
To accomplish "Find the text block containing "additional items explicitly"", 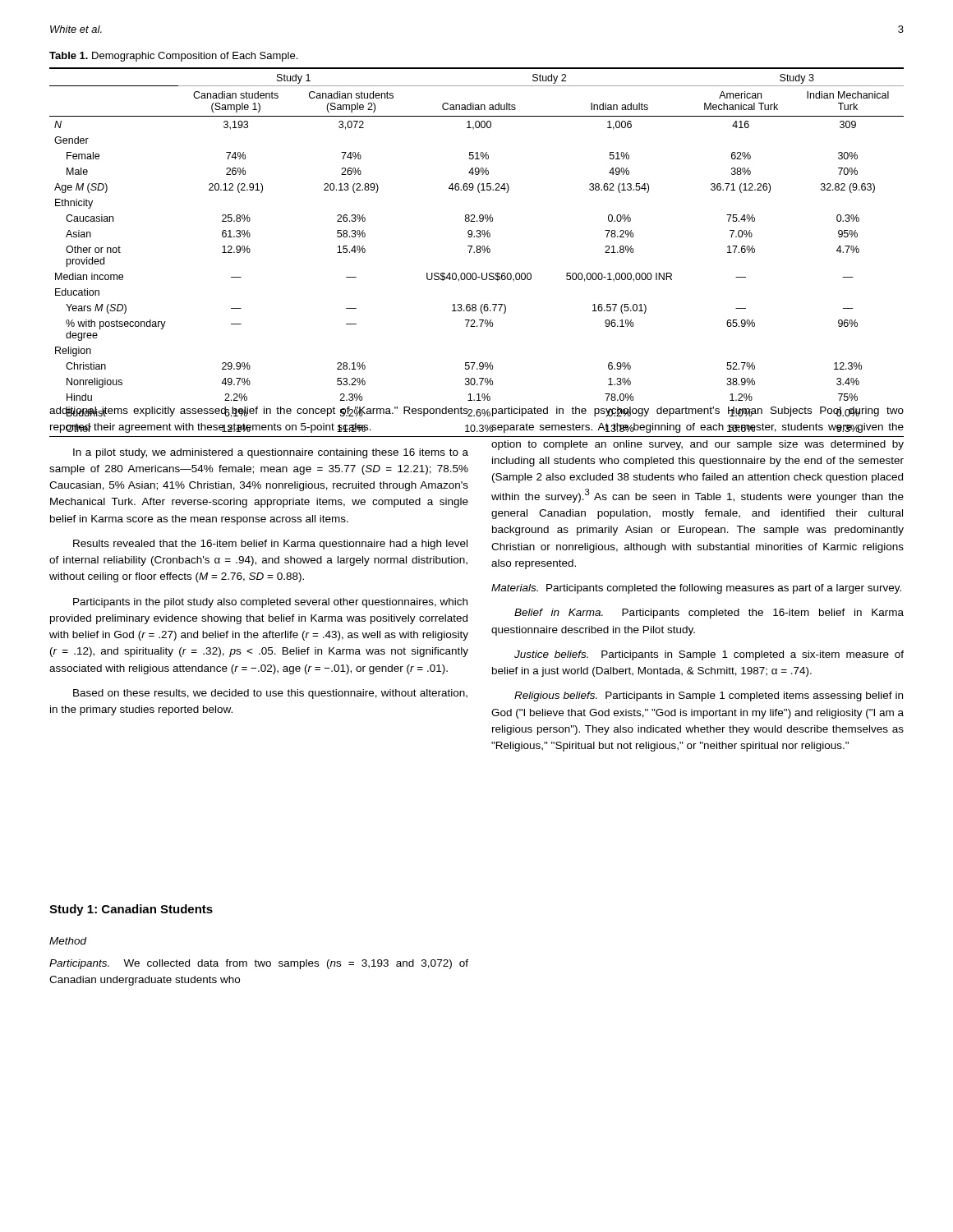I will (x=259, y=560).
